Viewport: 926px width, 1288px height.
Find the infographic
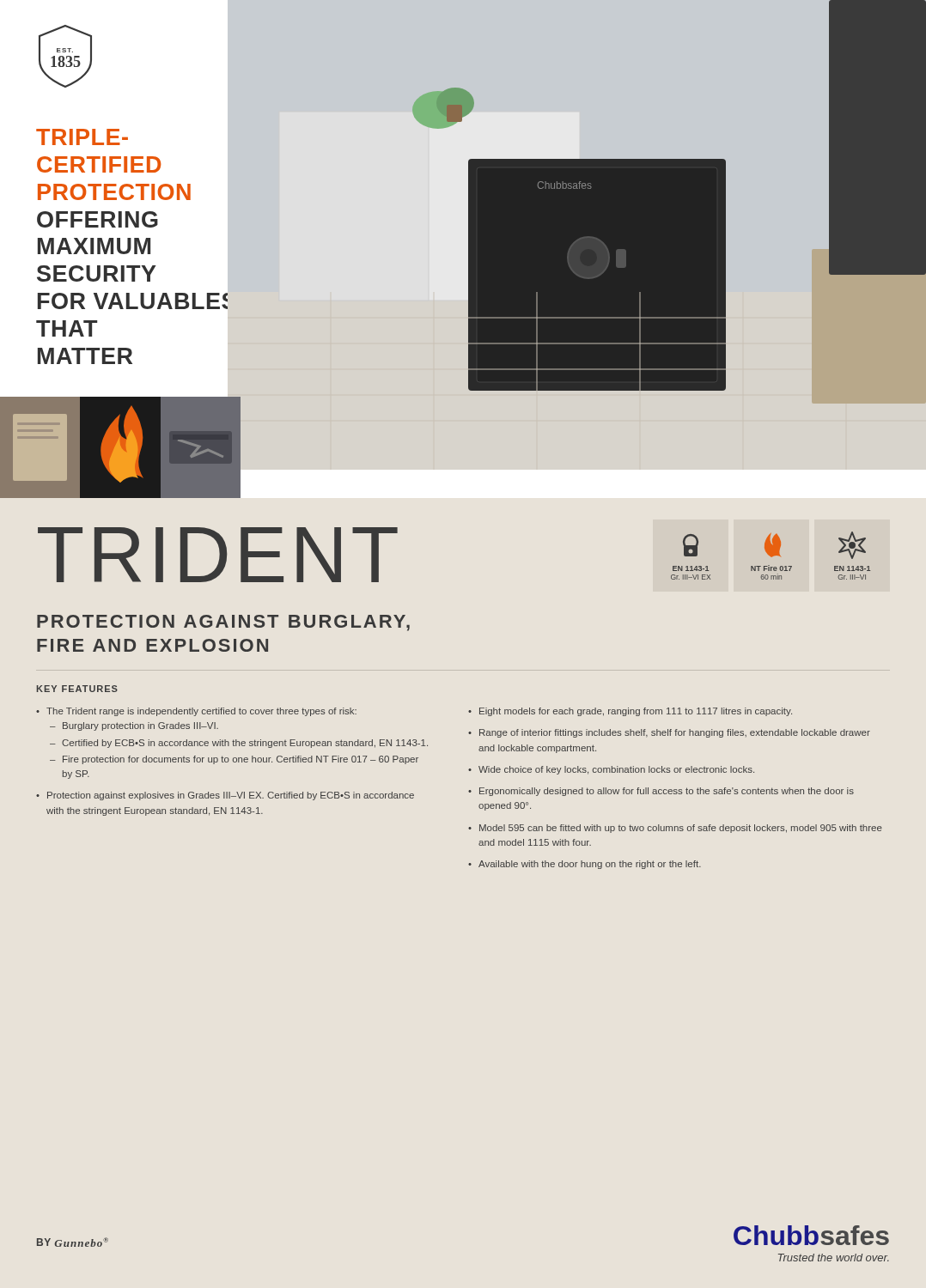(771, 556)
